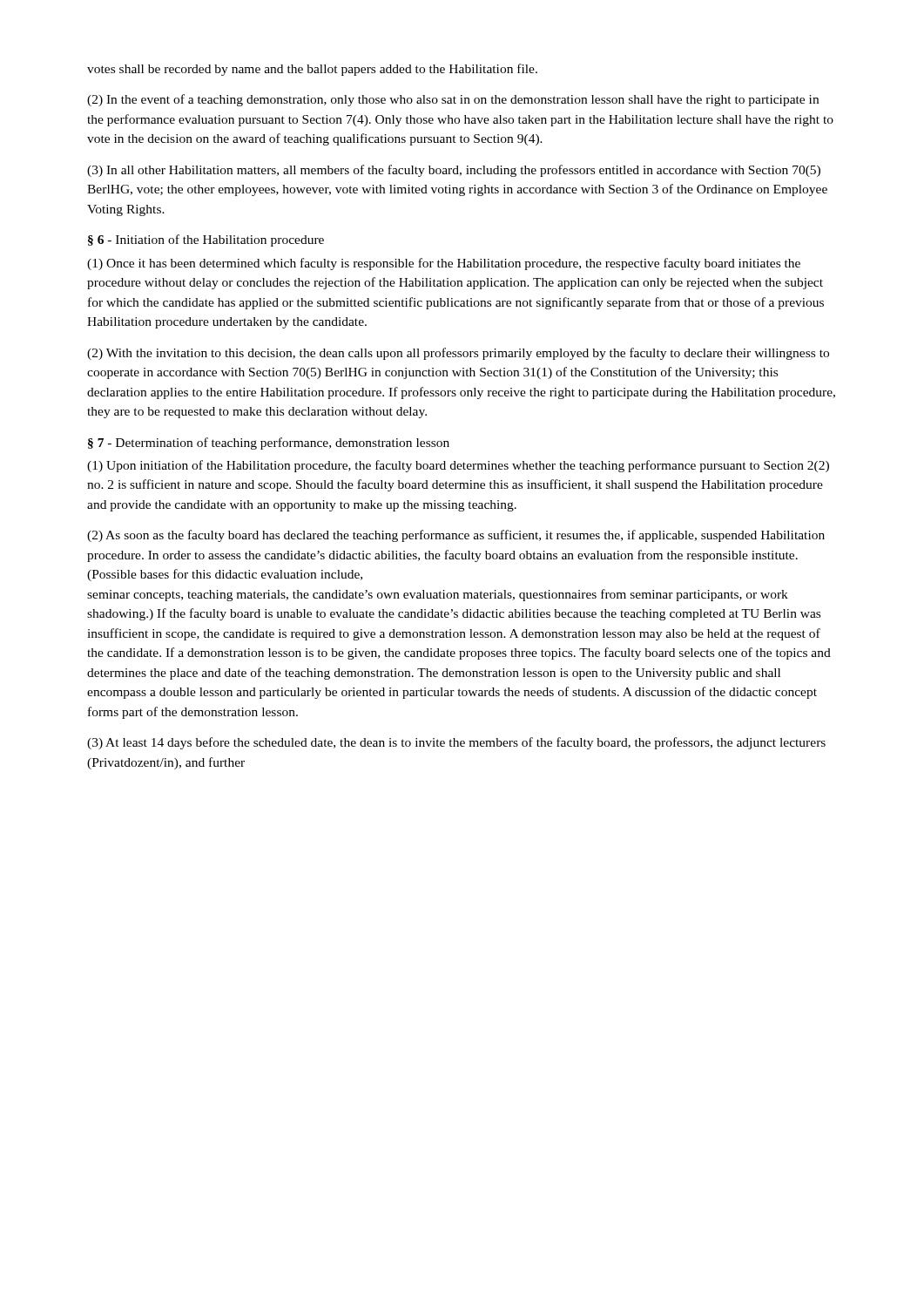Find the text block starting "(1) Upon initiation of the"
This screenshot has width=924, height=1307.
coord(462,485)
